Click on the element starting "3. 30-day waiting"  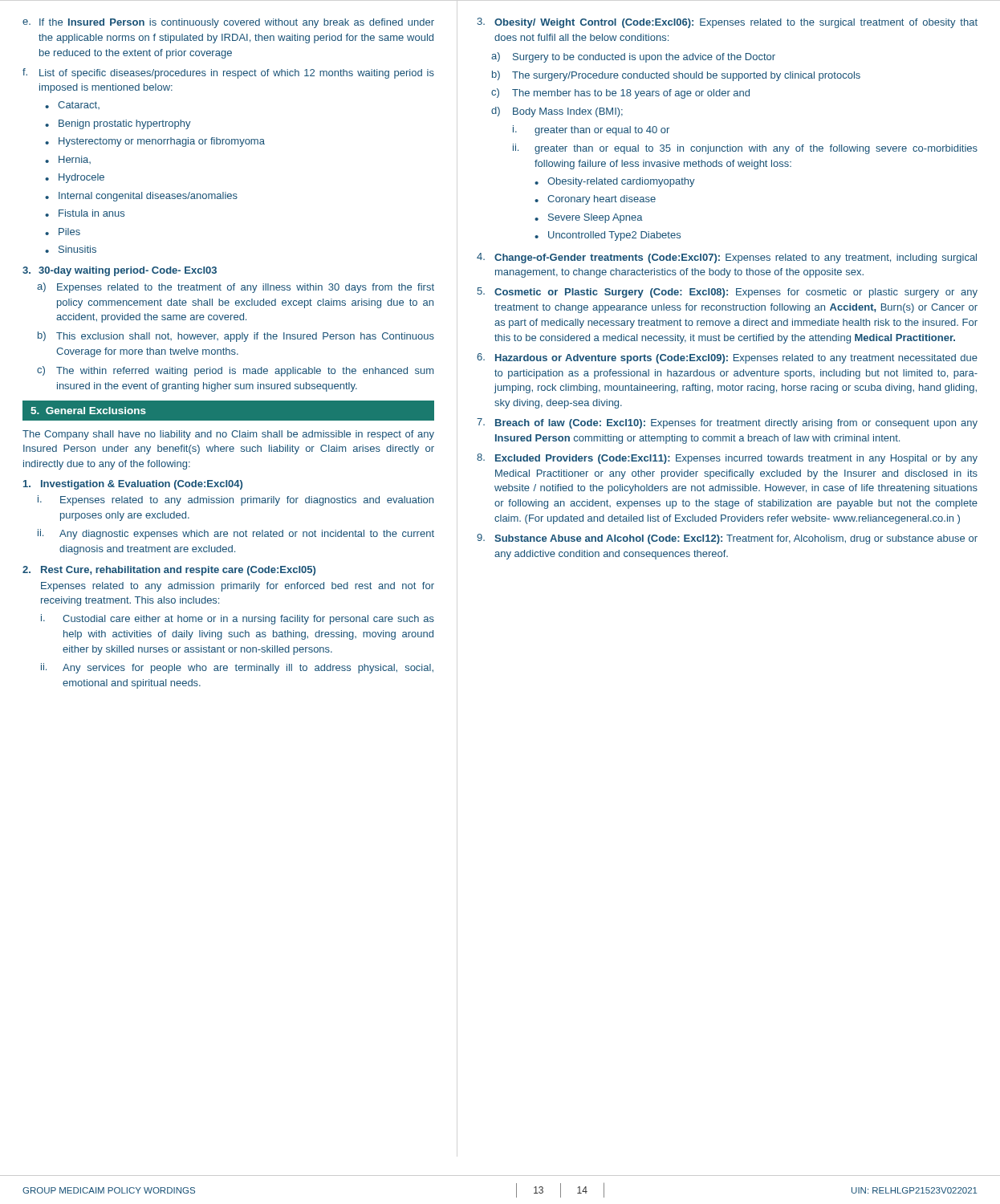click(x=120, y=270)
